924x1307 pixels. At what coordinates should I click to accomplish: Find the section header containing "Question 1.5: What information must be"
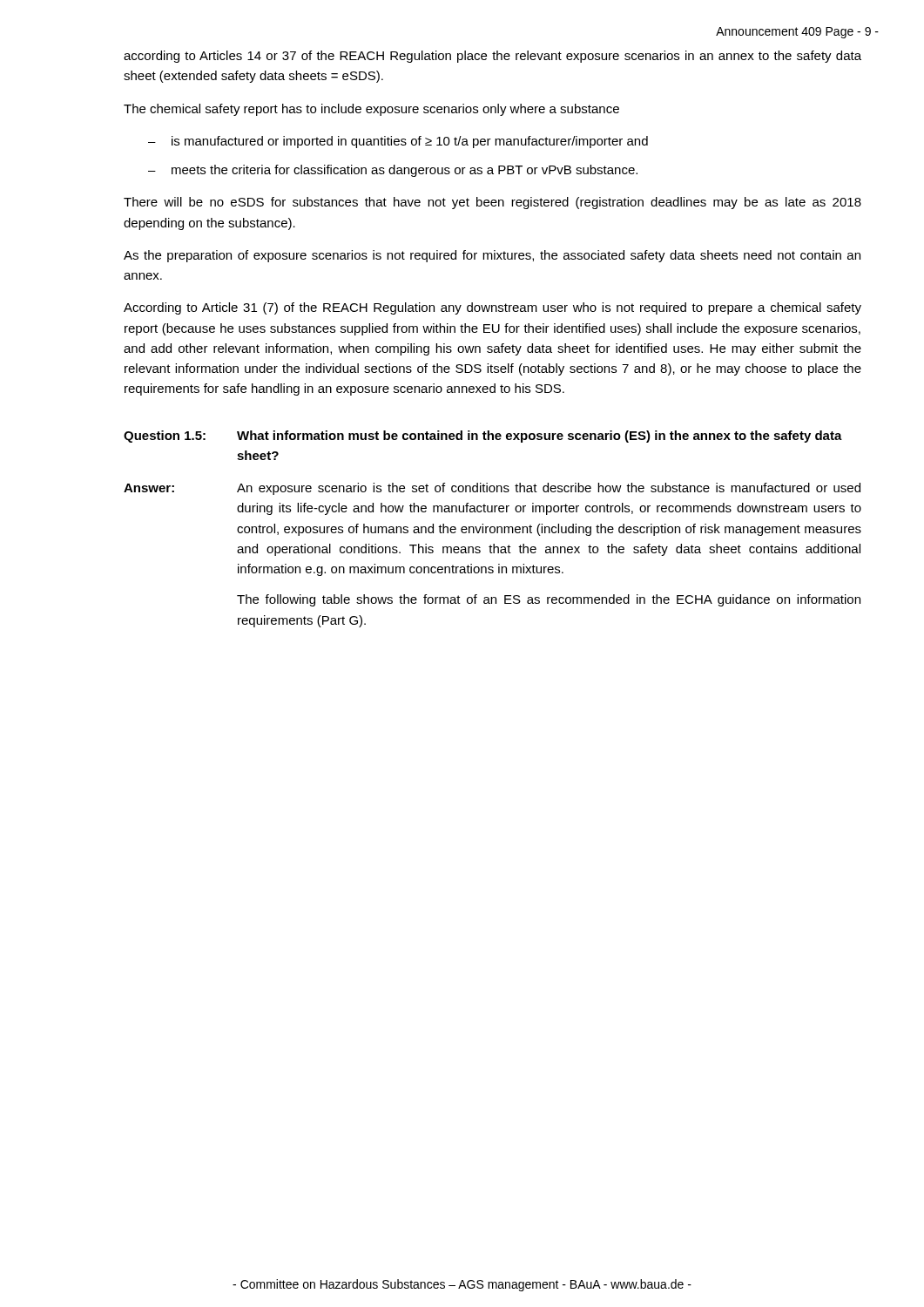(x=492, y=445)
